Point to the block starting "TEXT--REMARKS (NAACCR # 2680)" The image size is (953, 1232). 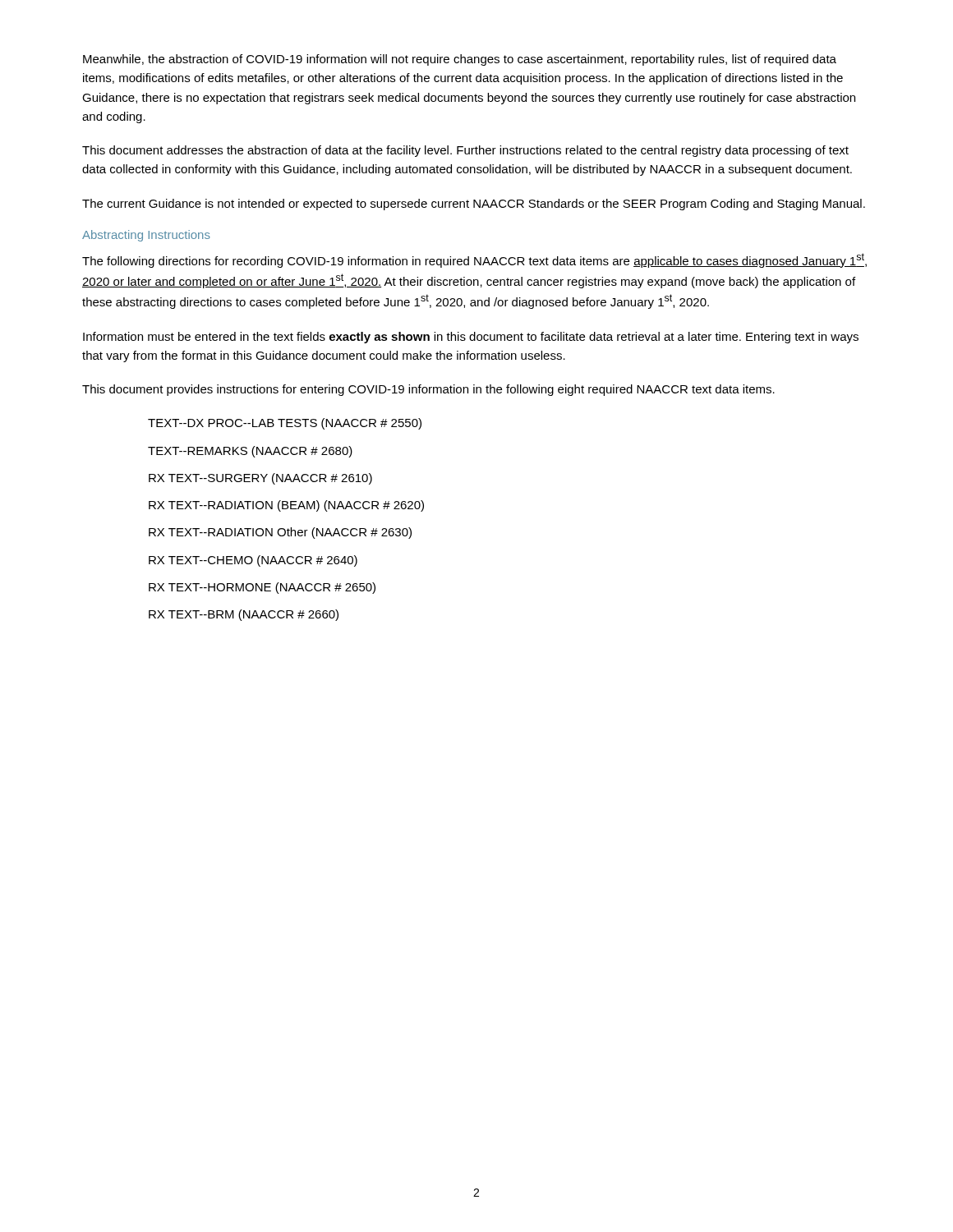250,450
